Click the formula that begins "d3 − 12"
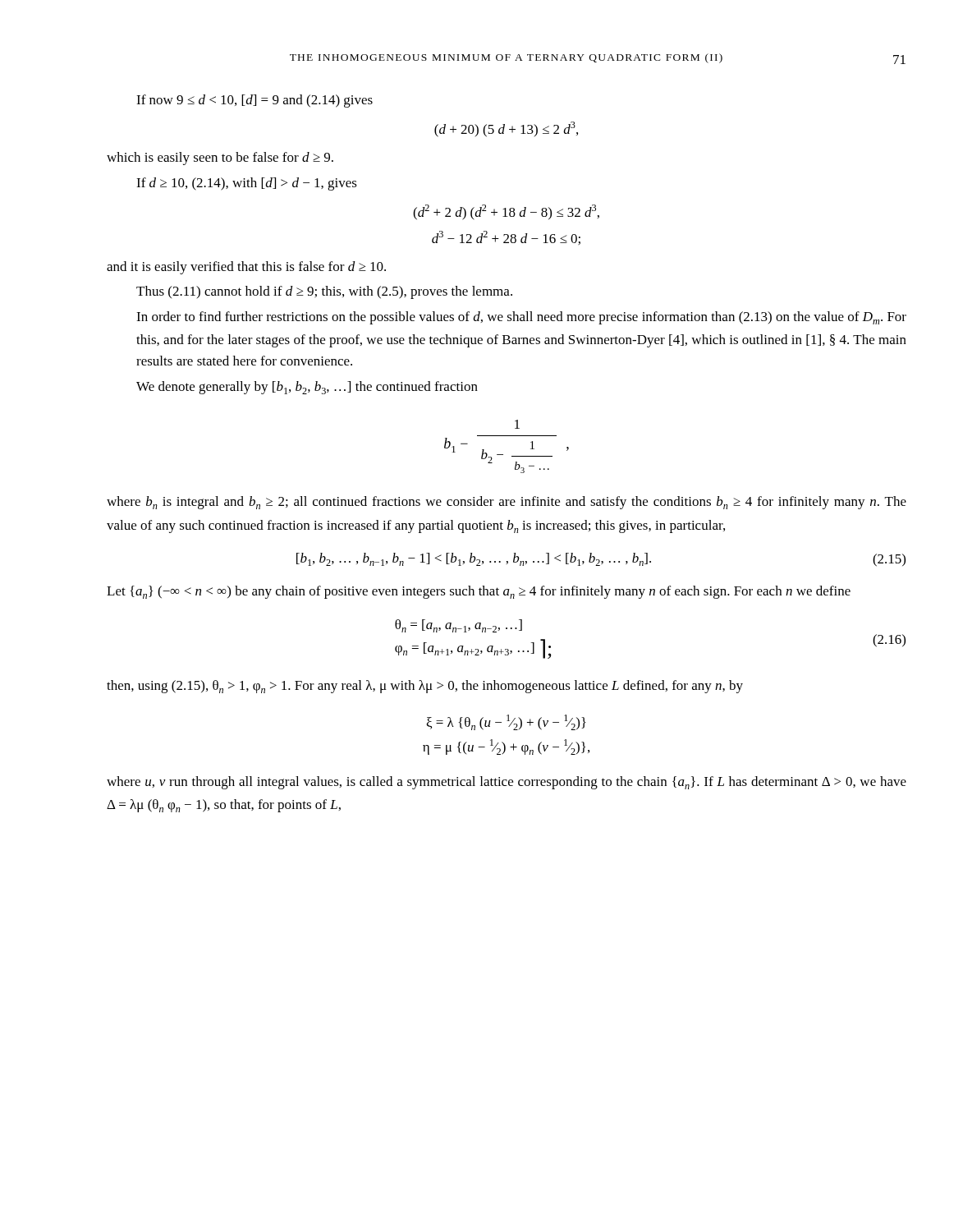Image resolution: width=972 pixels, height=1232 pixels. click(x=507, y=237)
